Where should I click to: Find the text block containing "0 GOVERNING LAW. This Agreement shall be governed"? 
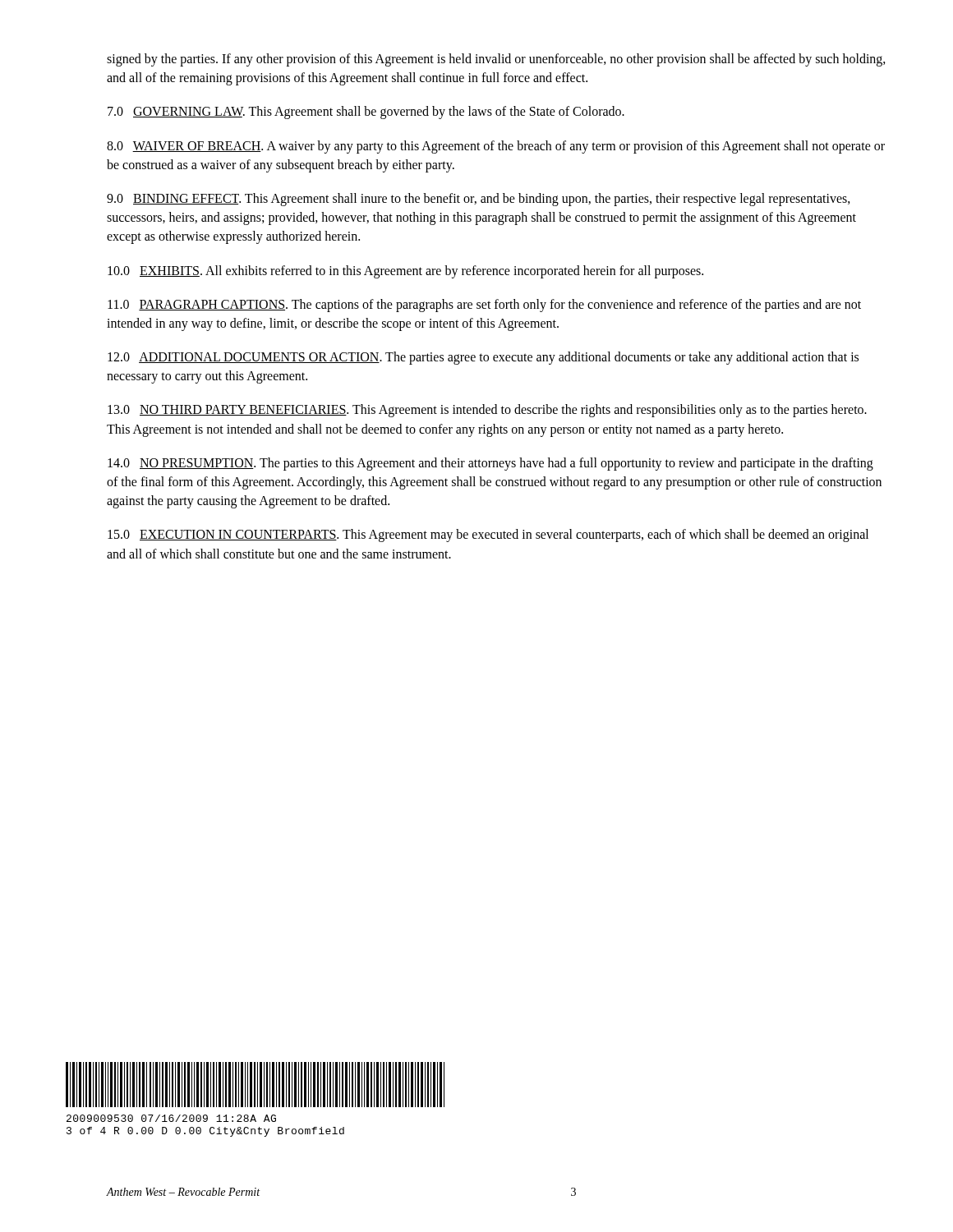point(366,112)
